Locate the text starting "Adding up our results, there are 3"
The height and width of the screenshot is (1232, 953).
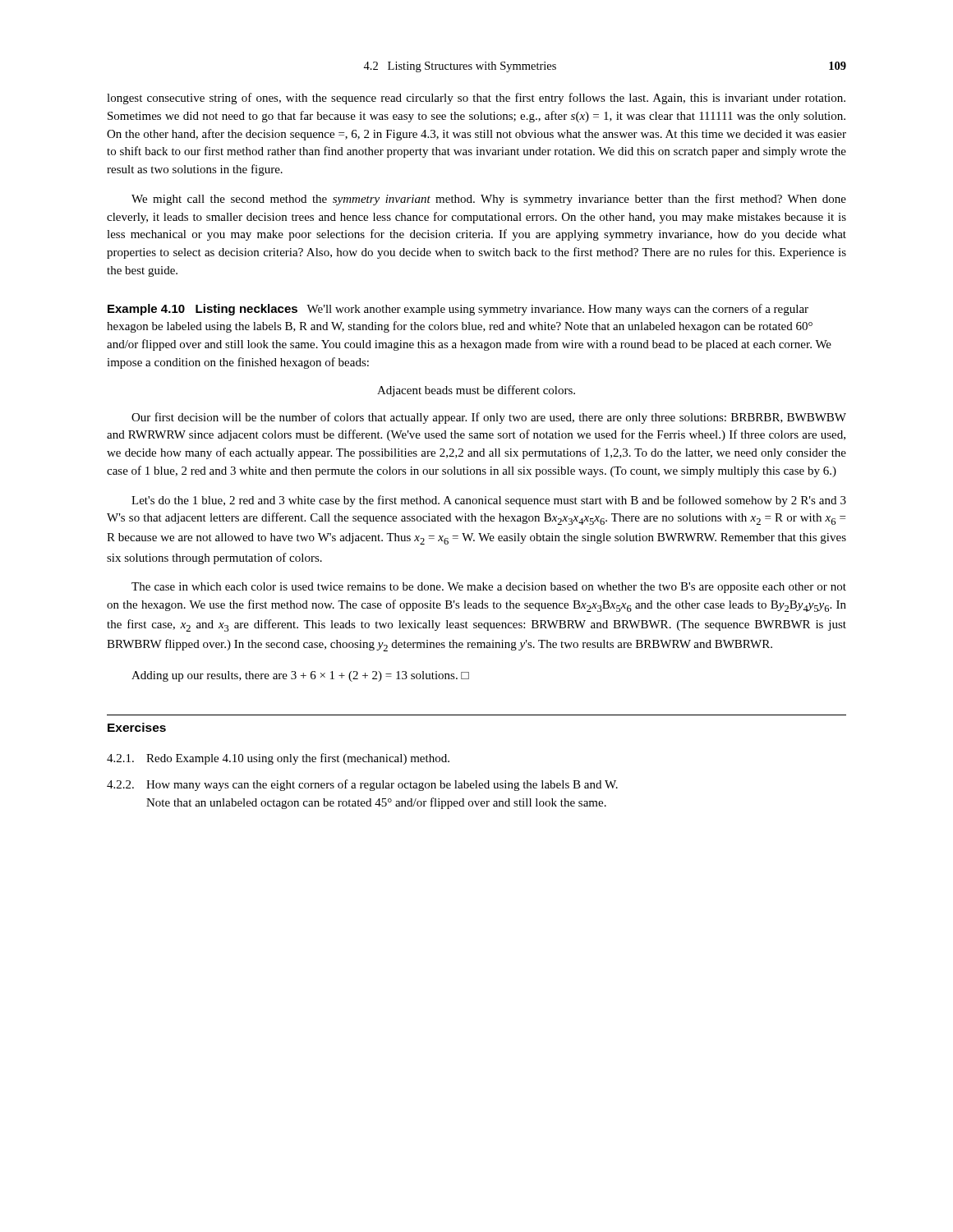click(x=300, y=675)
